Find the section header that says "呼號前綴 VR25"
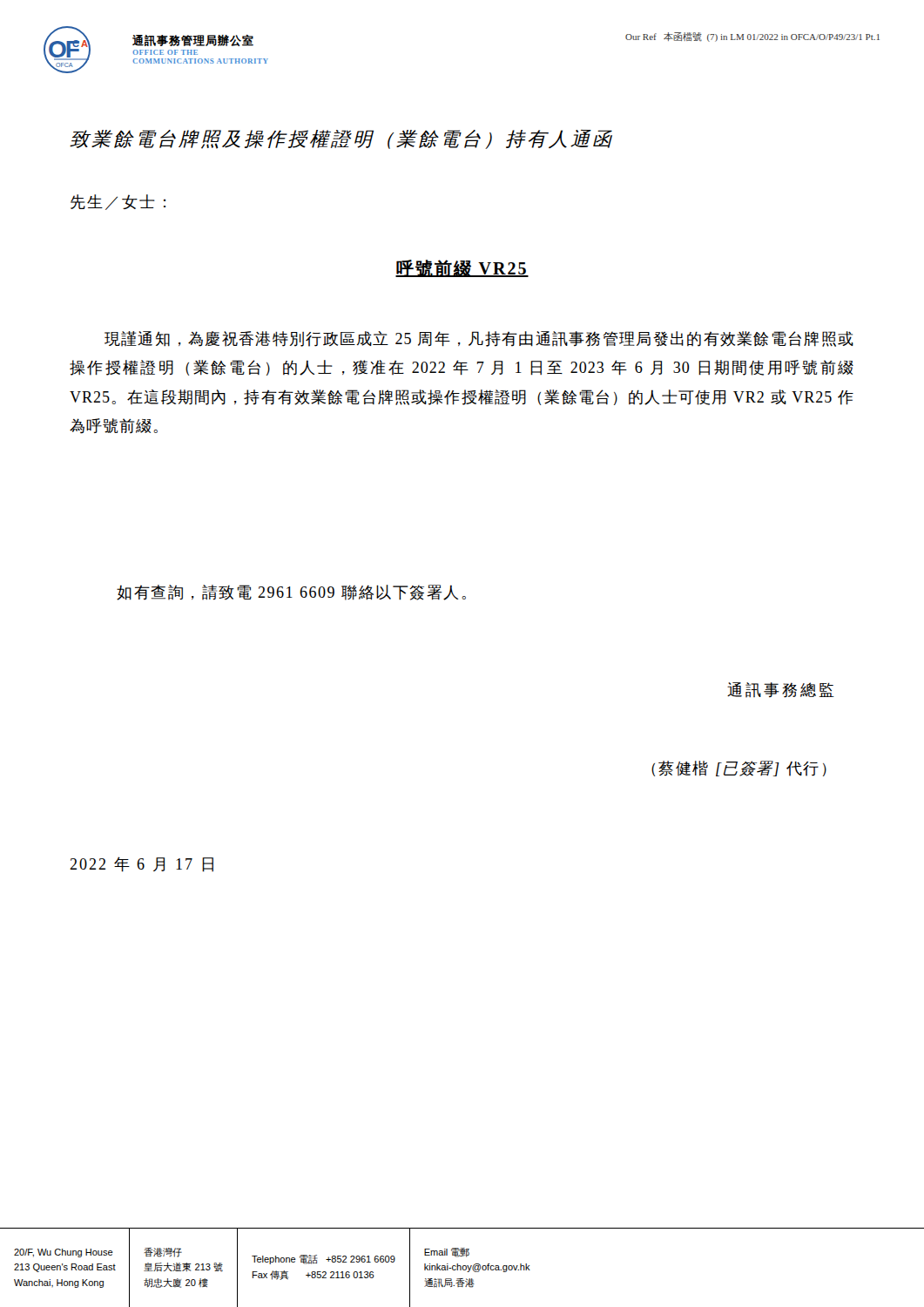 click(462, 268)
